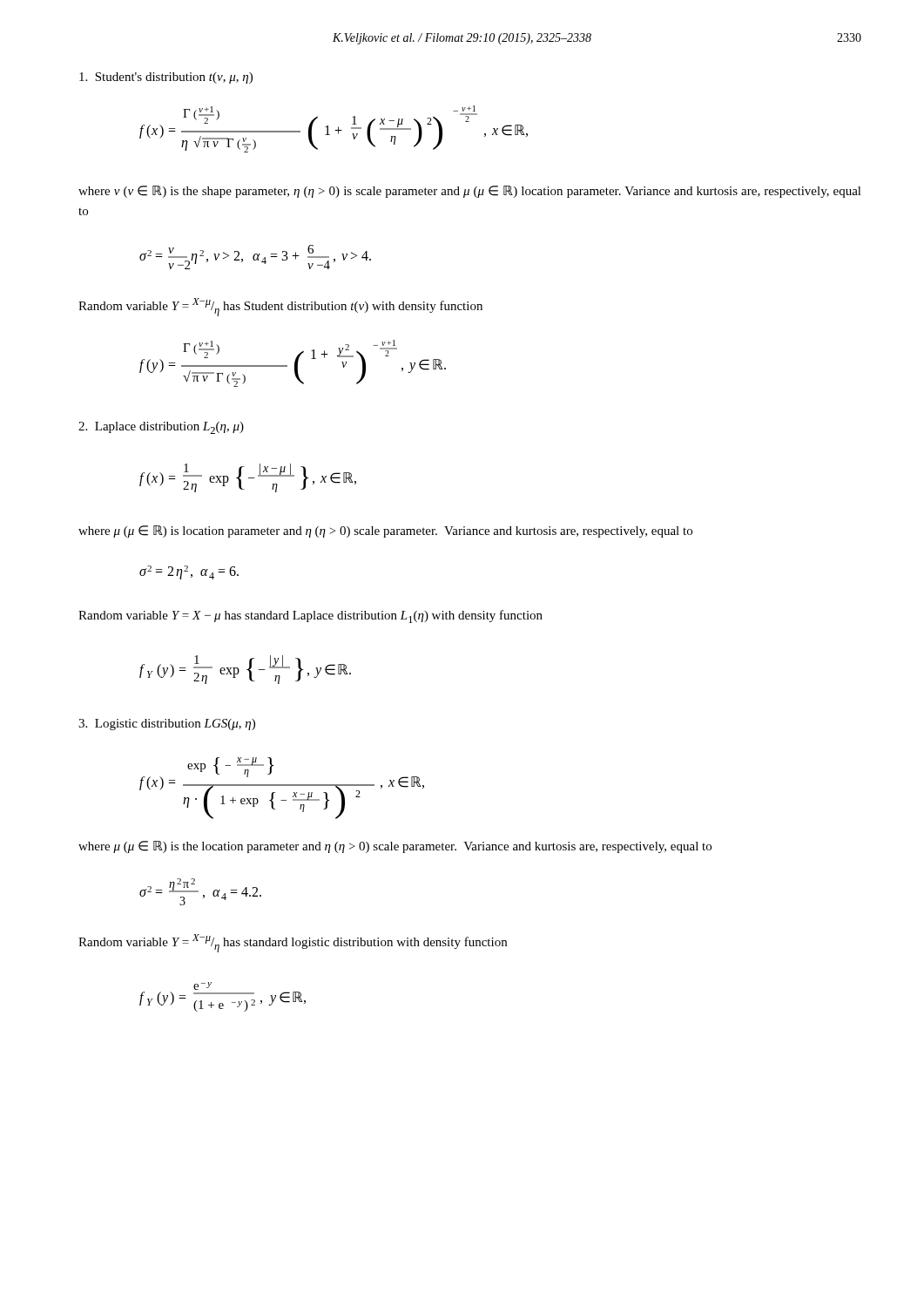Image resolution: width=924 pixels, height=1307 pixels.
Task: Navigate to the passage starting "f ( y ) ="
Action: [331, 365]
